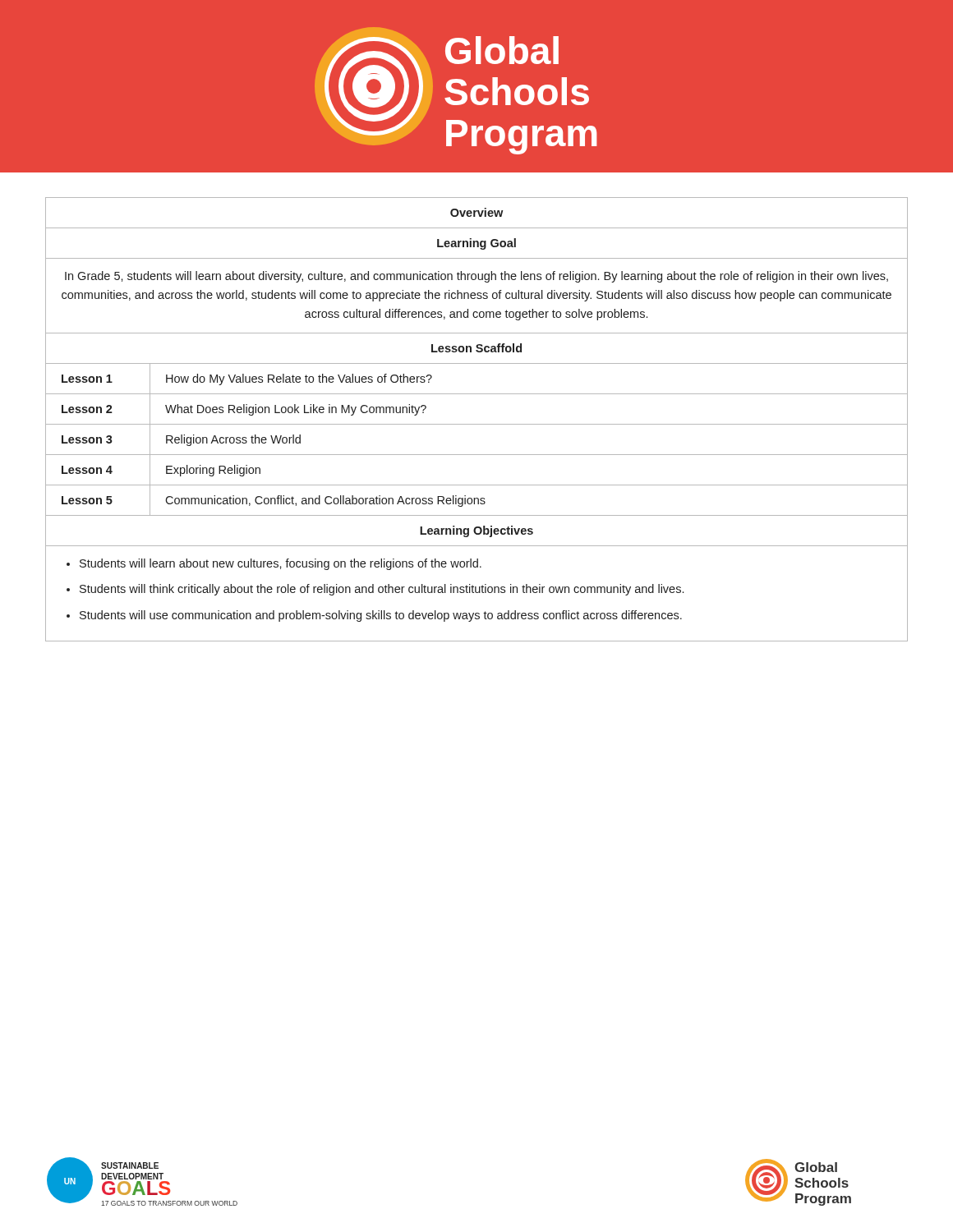The width and height of the screenshot is (953, 1232).
Task: Point to the block beginning "Students will use communication and problem-solving skills to"
Action: coord(381,616)
